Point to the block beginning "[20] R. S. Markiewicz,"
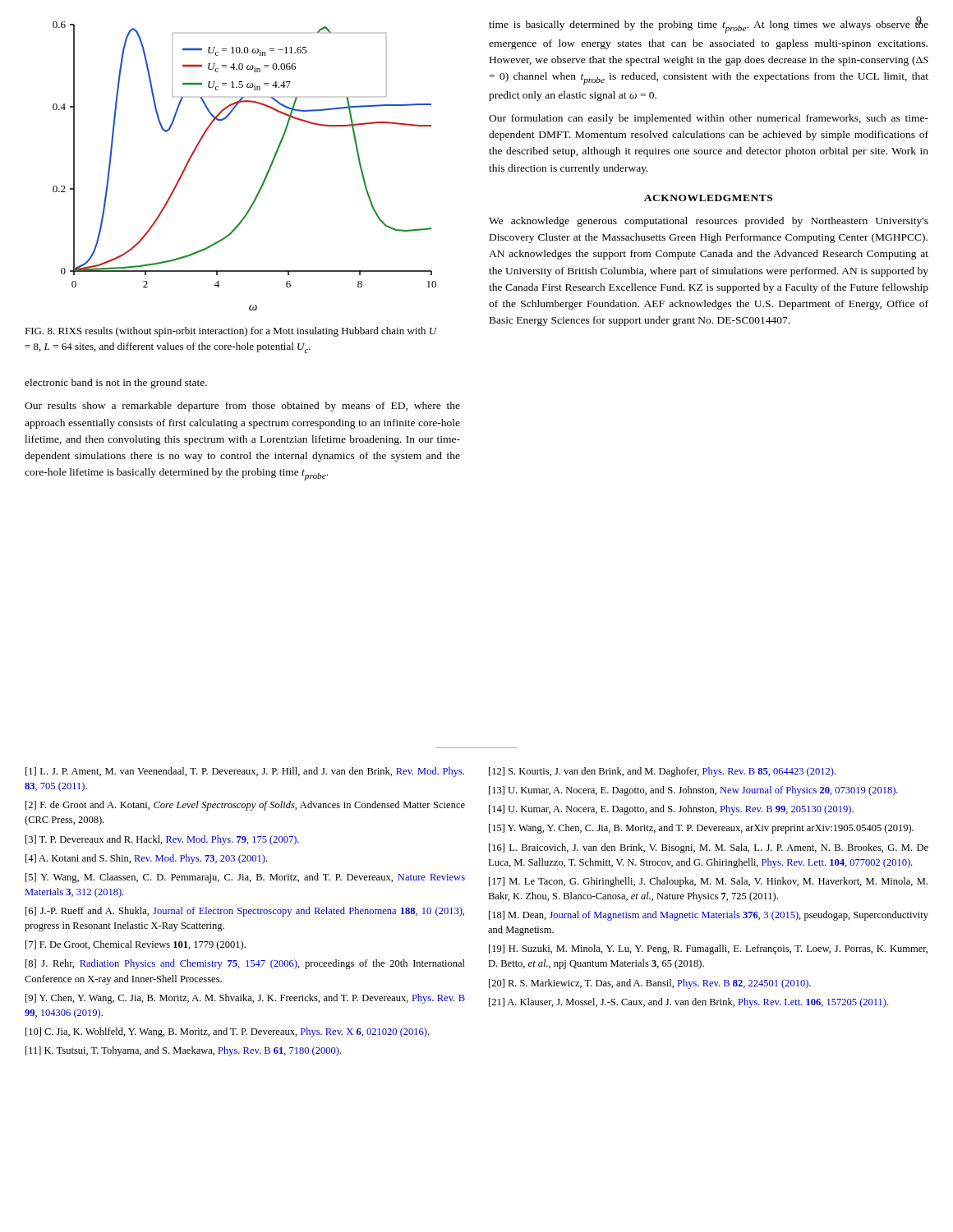 click(x=650, y=983)
